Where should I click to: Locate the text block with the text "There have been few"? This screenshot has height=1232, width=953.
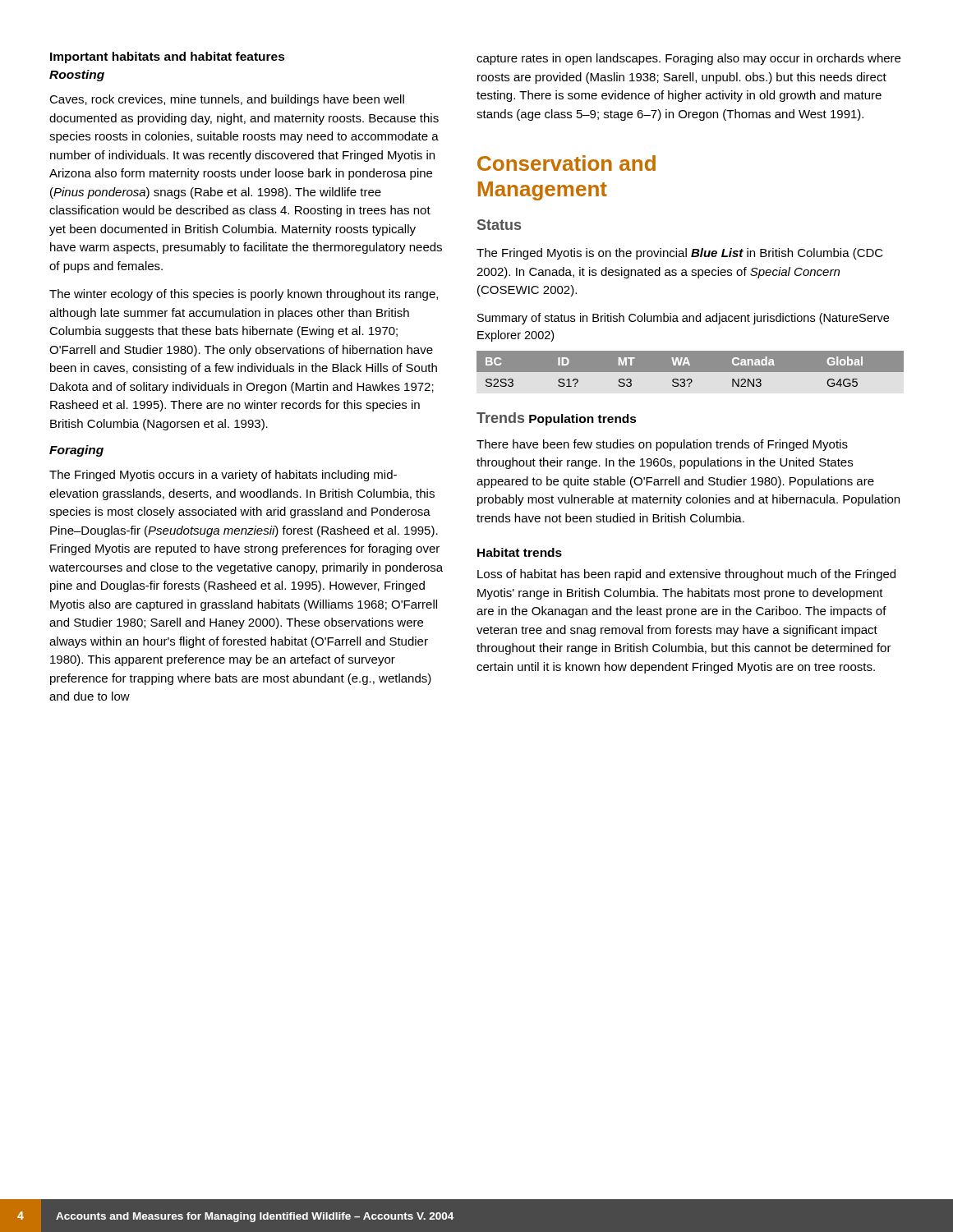[690, 481]
